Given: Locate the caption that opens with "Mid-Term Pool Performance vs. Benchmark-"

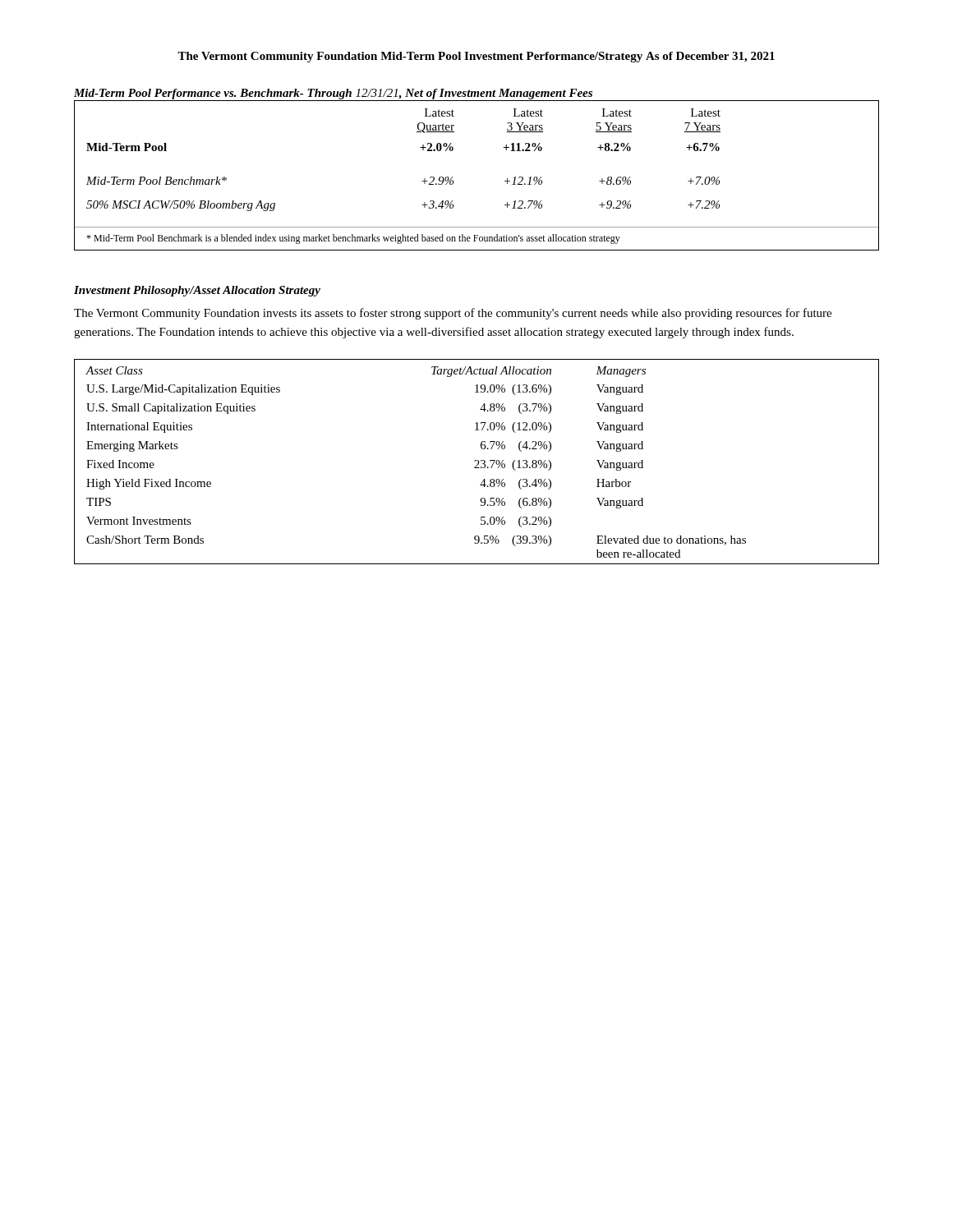Looking at the screenshot, I should tap(333, 93).
